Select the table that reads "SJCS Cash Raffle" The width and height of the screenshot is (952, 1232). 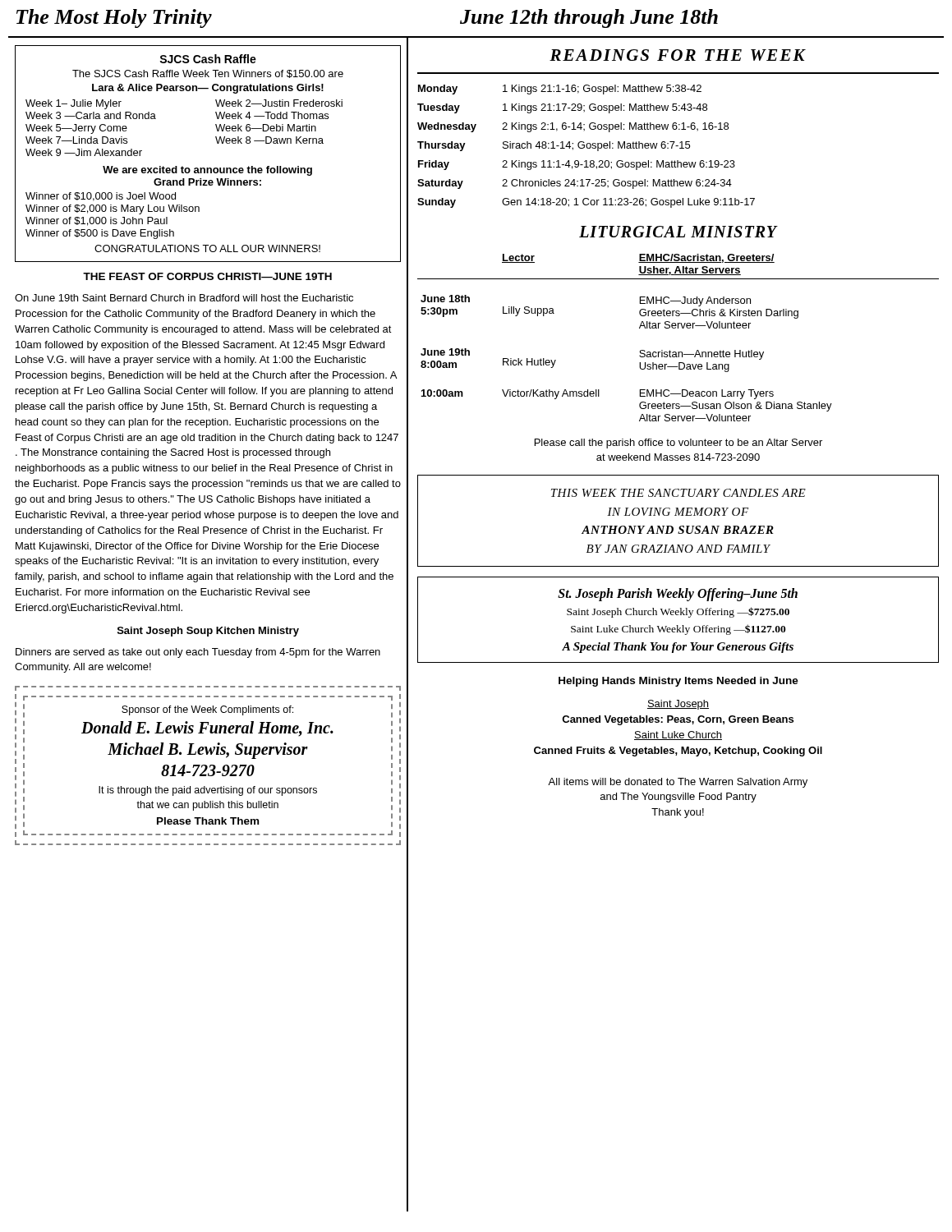[208, 154]
